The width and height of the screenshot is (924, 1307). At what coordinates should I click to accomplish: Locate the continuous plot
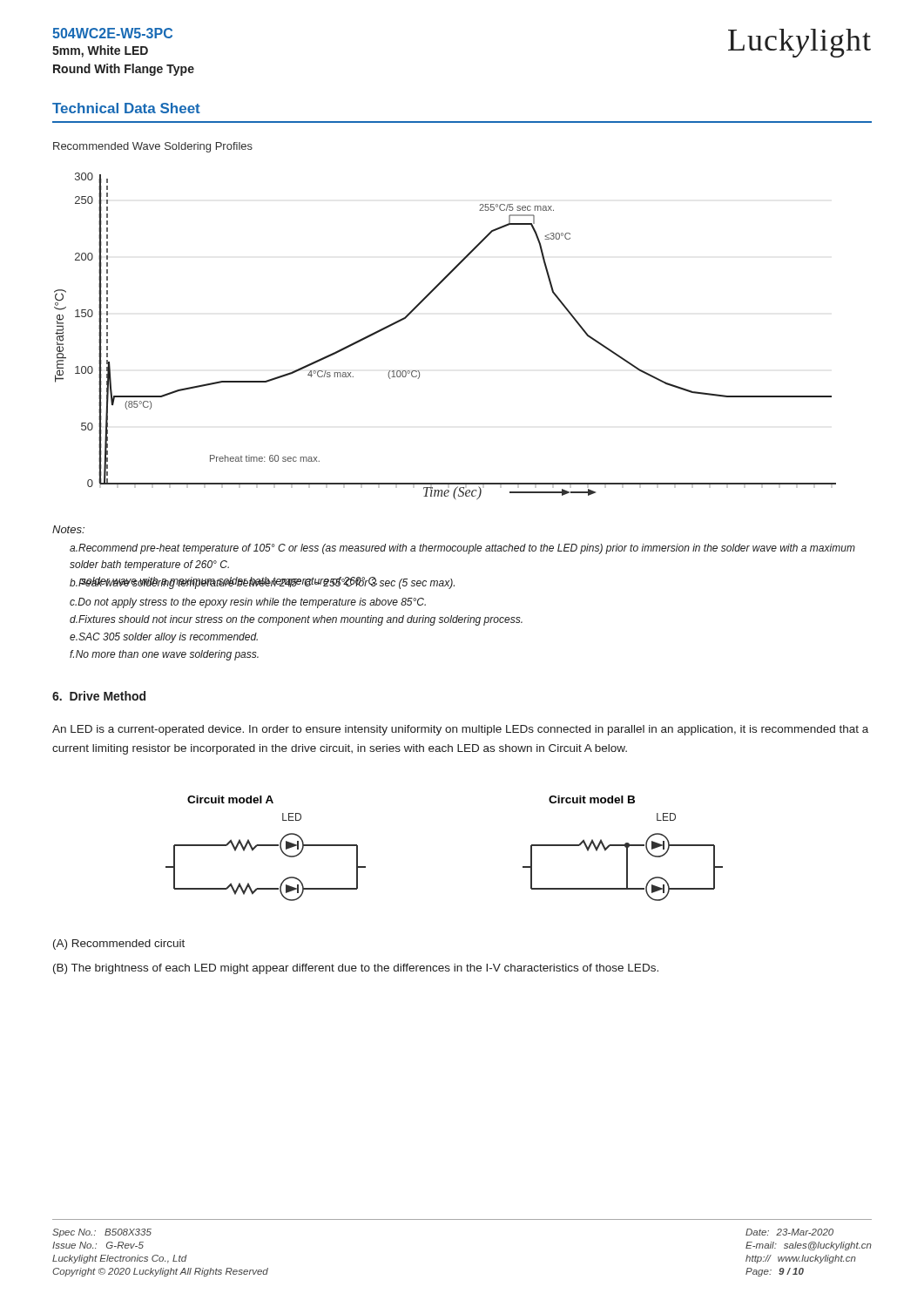coord(457,331)
